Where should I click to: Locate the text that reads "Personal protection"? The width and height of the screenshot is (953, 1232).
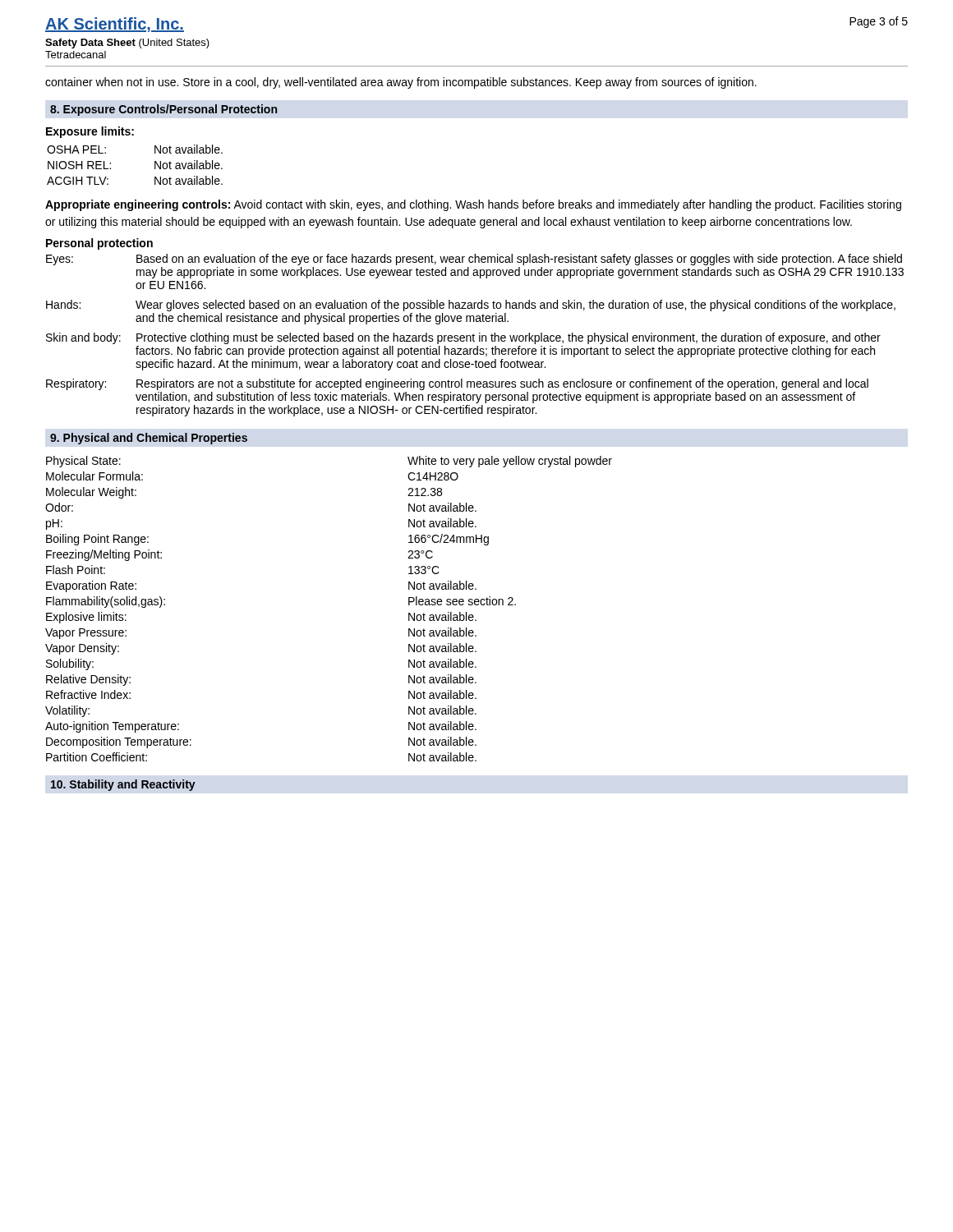[99, 243]
